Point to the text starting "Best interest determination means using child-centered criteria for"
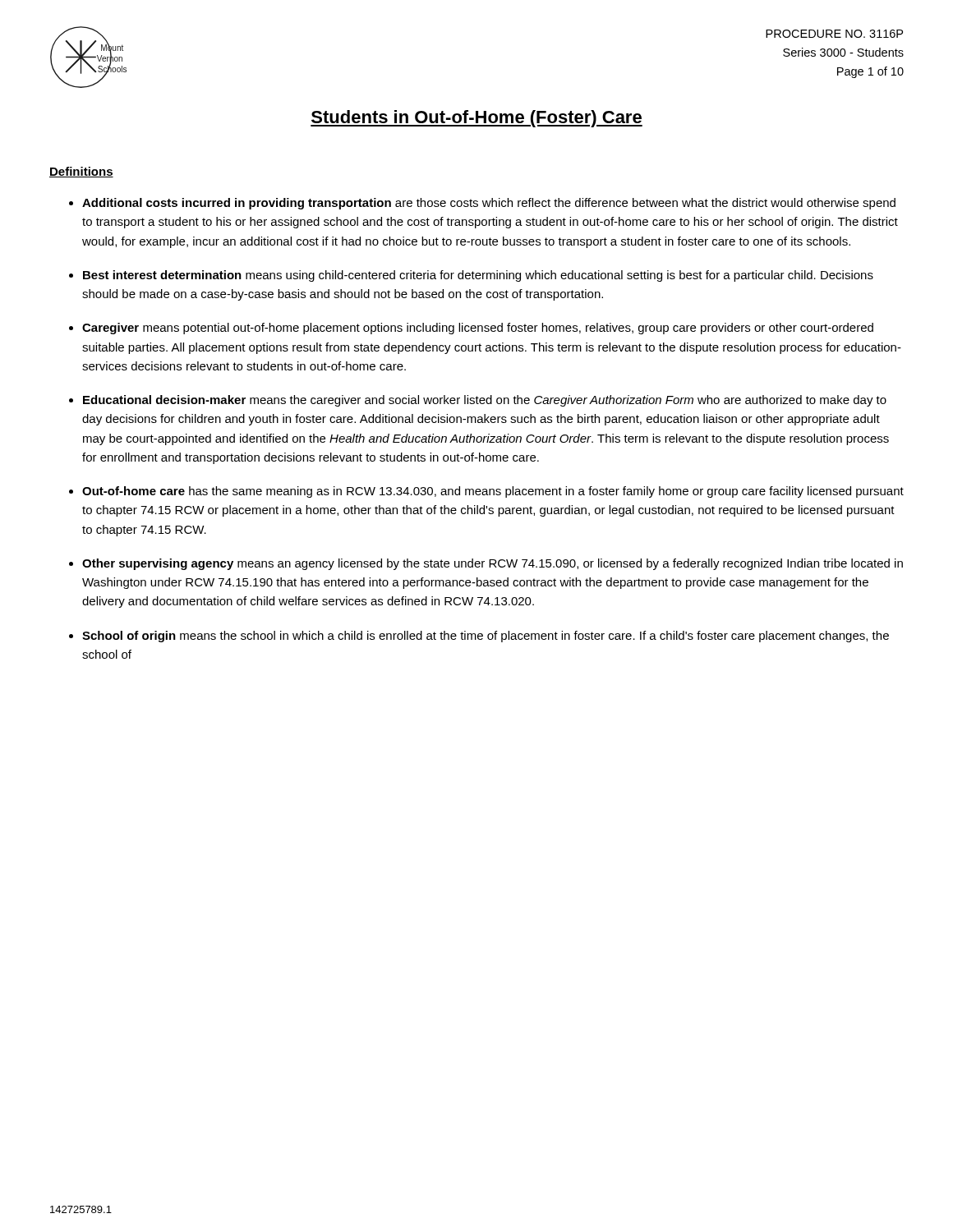This screenshot has height=1232, width=953. (x=478, y=284)
